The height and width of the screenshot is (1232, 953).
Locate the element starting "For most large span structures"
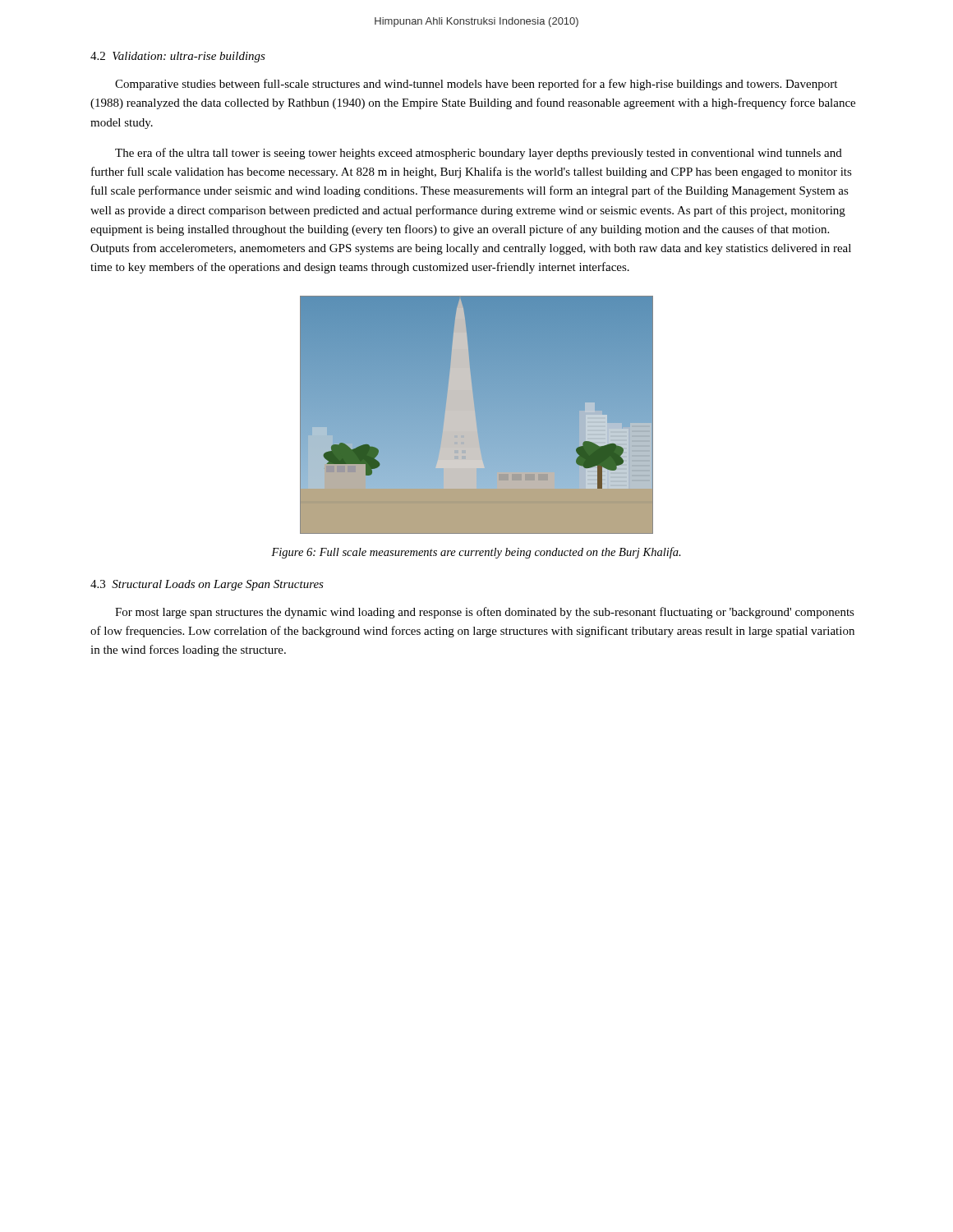[476, 631]
